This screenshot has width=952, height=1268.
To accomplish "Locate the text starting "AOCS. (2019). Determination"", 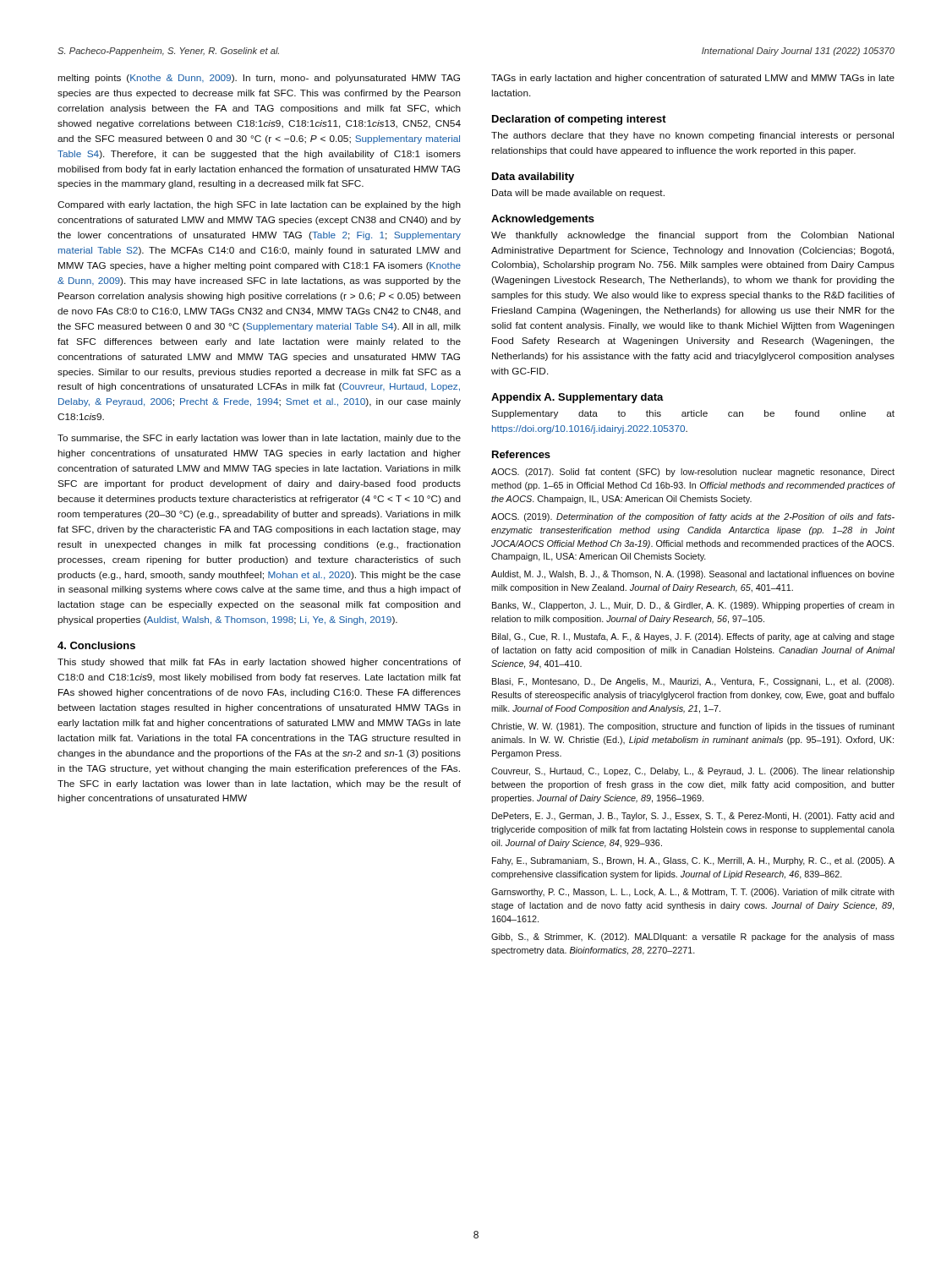I will point(693,536).
